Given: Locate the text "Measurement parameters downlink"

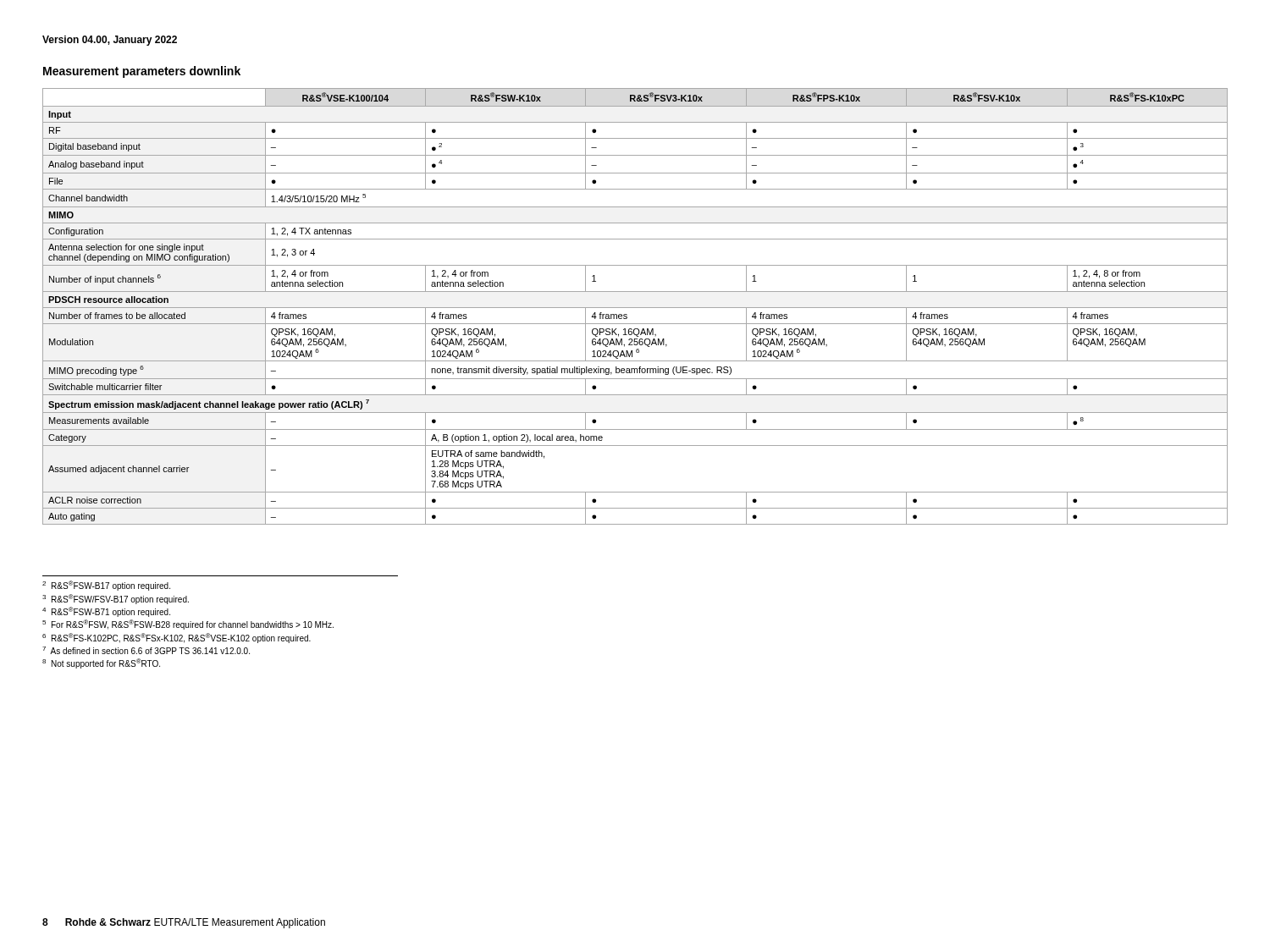Looking at the screenshot, I should [141, 71].
